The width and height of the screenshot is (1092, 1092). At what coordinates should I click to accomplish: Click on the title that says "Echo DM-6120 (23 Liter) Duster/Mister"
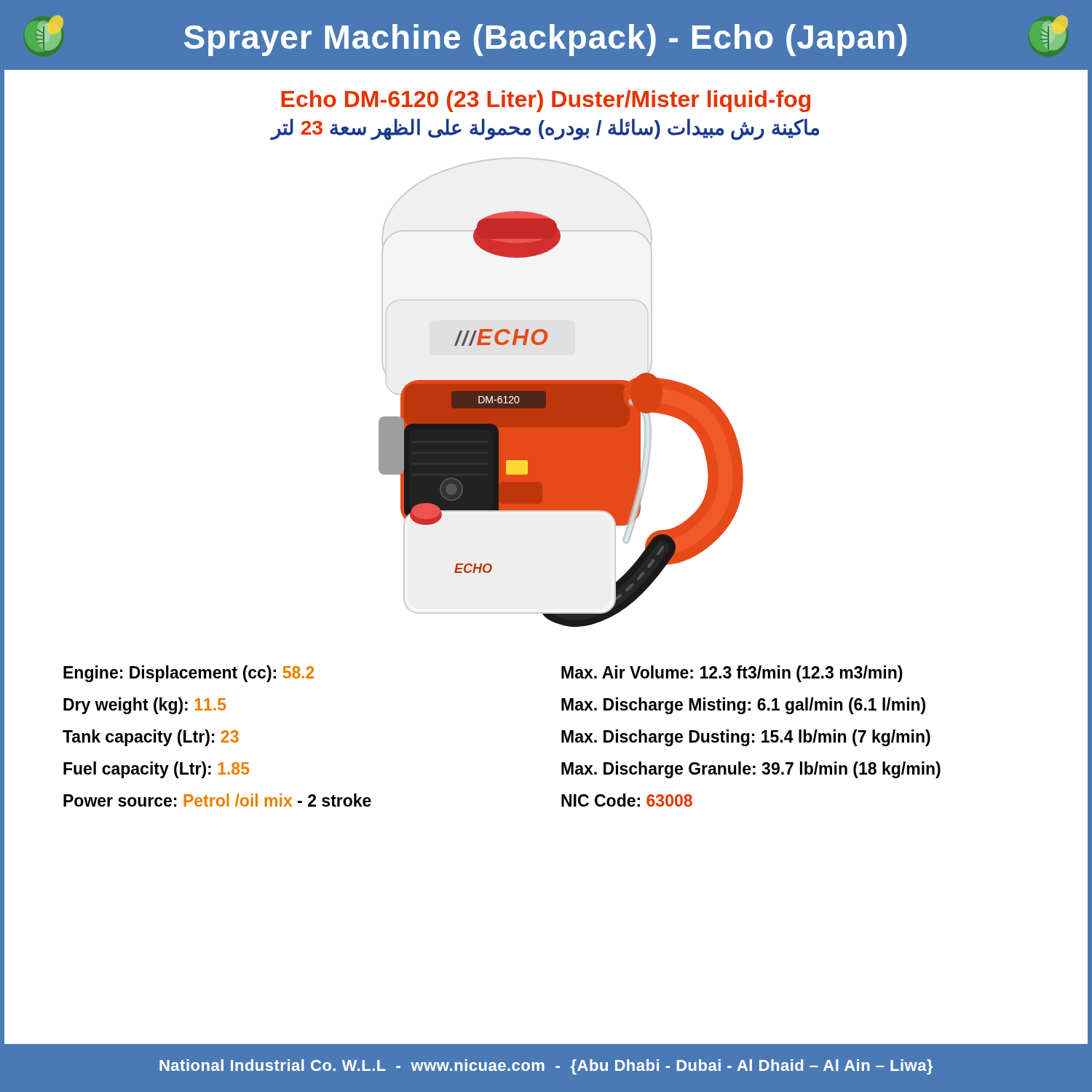point(546,99)
